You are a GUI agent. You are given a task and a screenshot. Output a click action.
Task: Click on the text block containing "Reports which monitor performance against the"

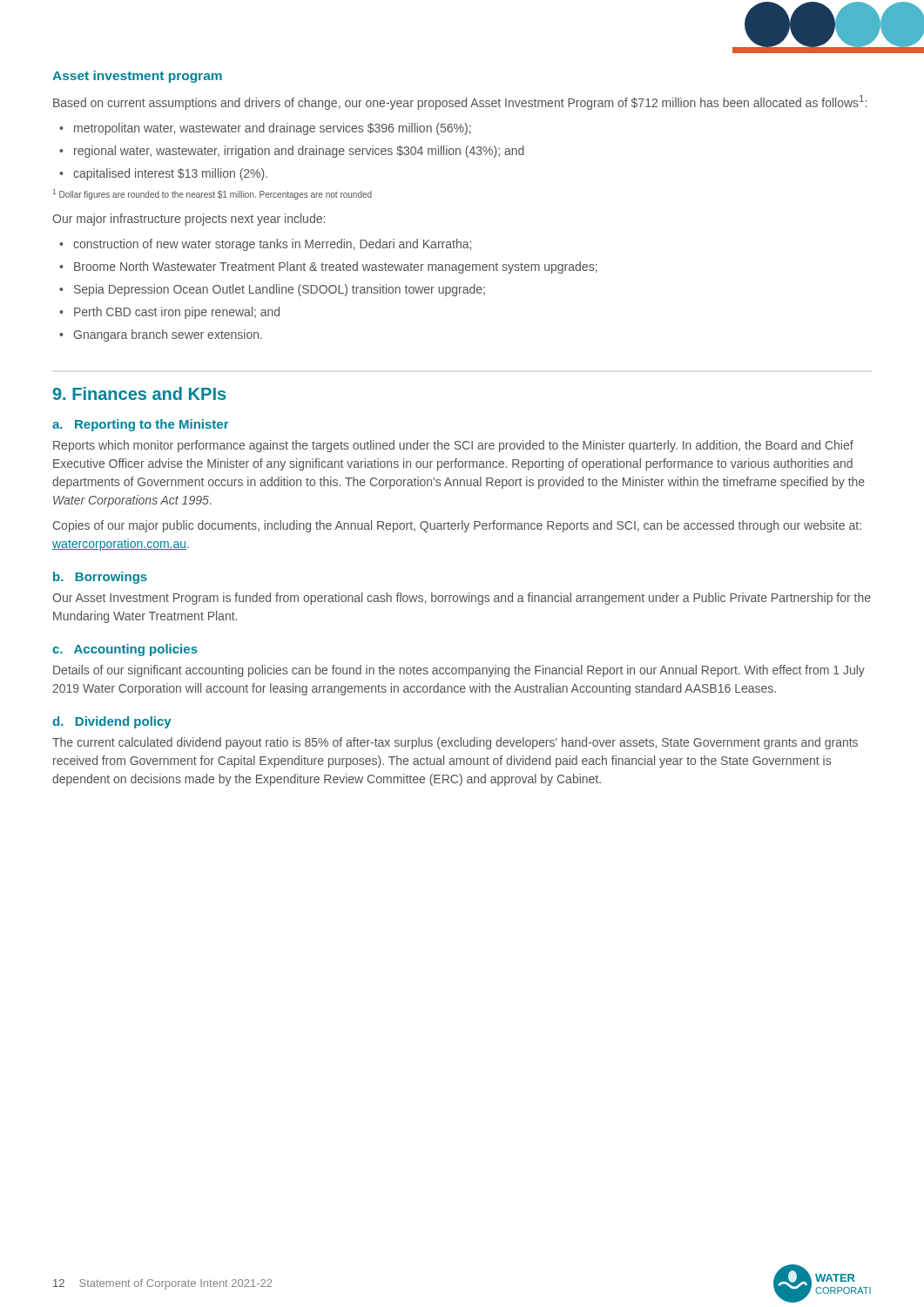(462, 473)
